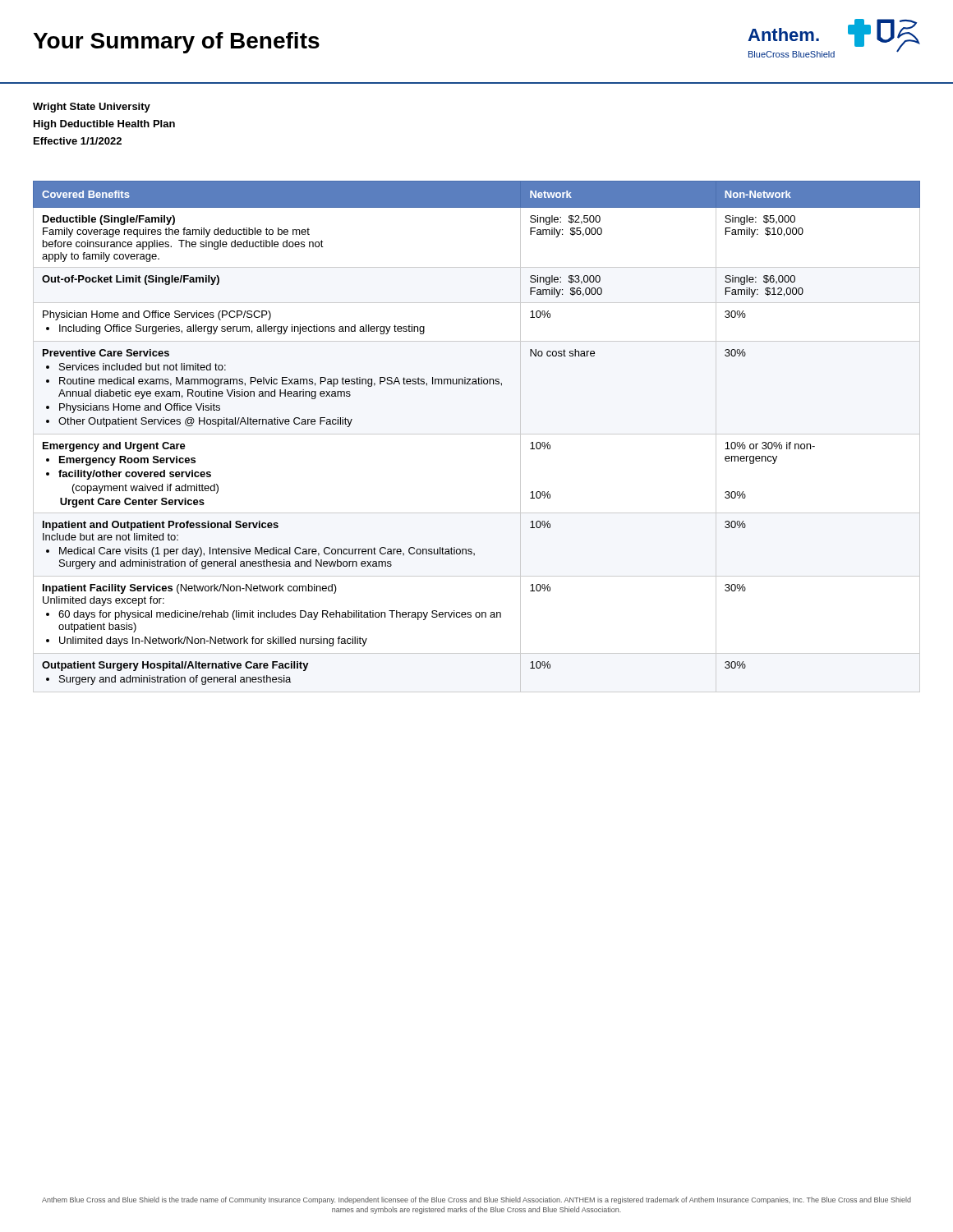Select the logo
The height and width of the screenshot is (1232, 953).
834,41
